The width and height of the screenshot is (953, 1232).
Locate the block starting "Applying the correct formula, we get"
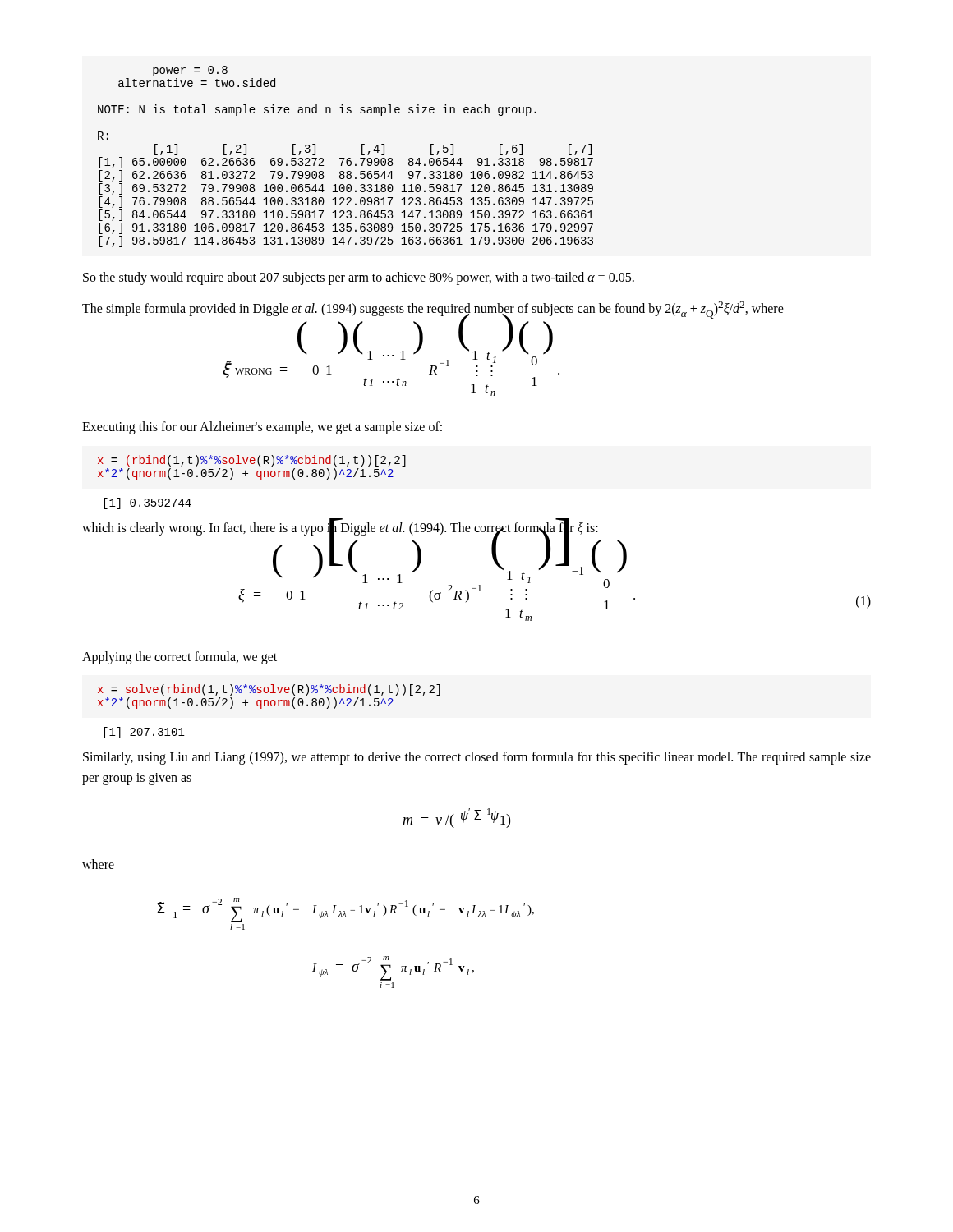(x=180, y=656)
